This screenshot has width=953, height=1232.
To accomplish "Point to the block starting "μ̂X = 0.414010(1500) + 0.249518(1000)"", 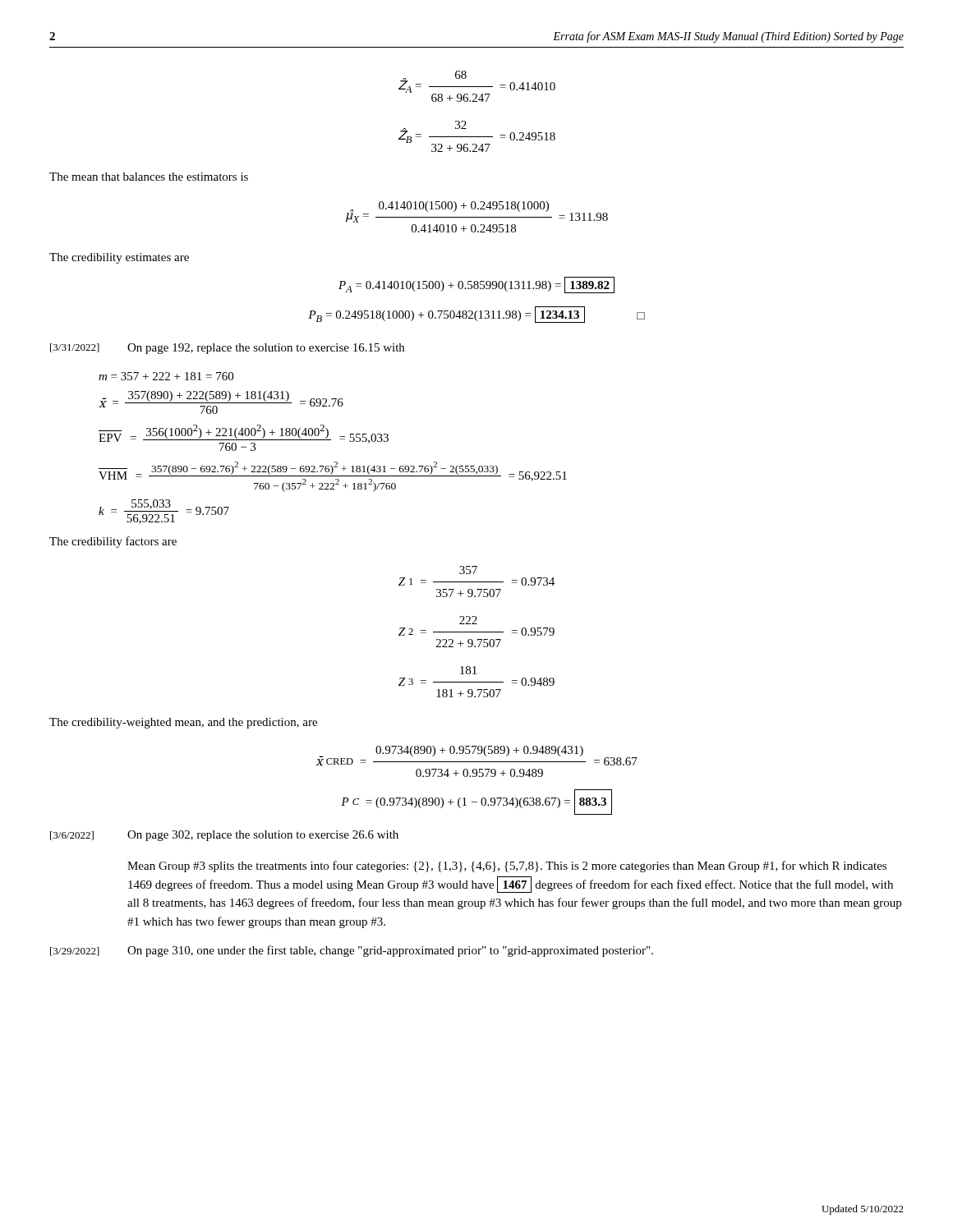I will 476,217.
